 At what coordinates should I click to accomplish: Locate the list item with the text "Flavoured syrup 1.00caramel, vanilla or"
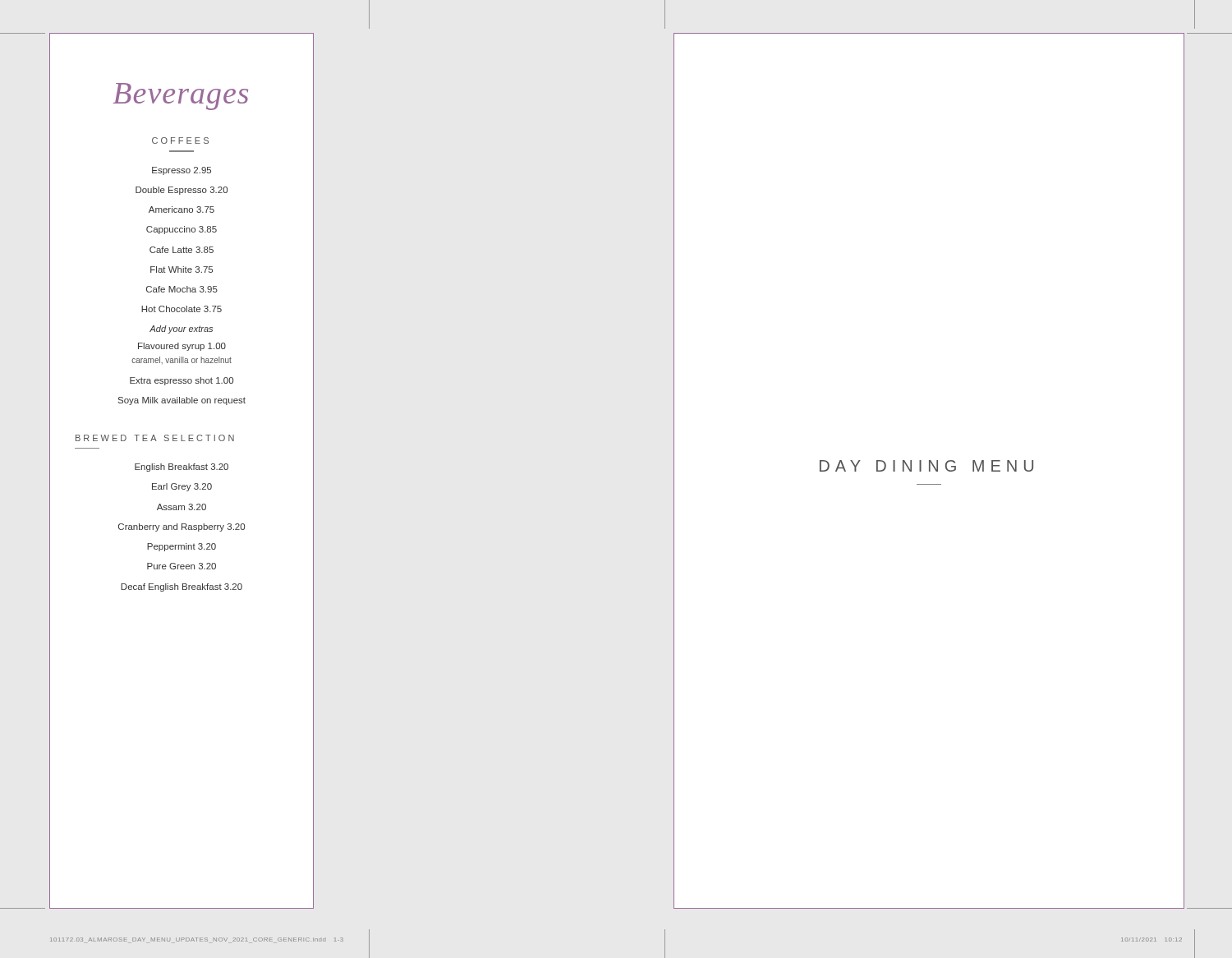point(182,353)
